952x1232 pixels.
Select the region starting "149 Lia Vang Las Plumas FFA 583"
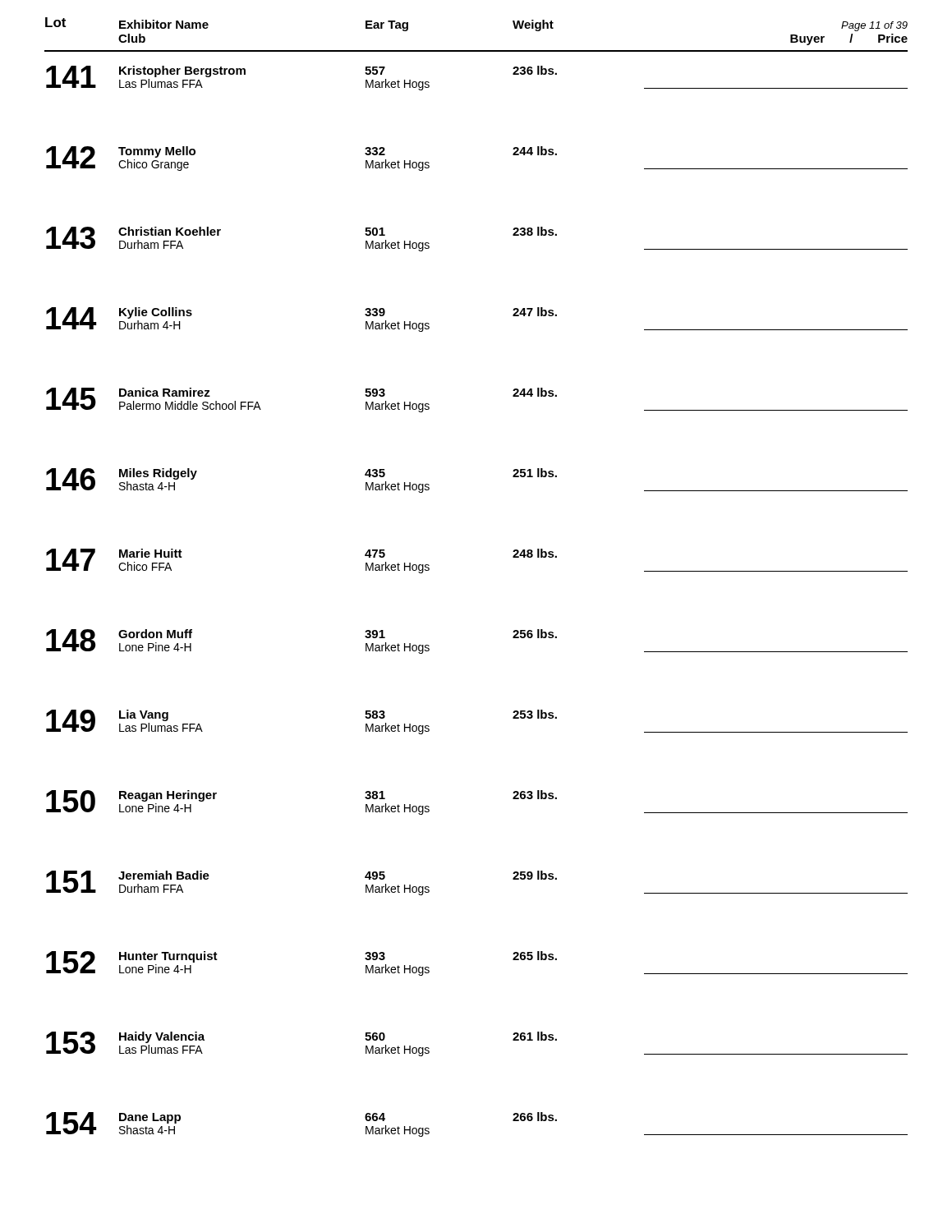point(128,718)
